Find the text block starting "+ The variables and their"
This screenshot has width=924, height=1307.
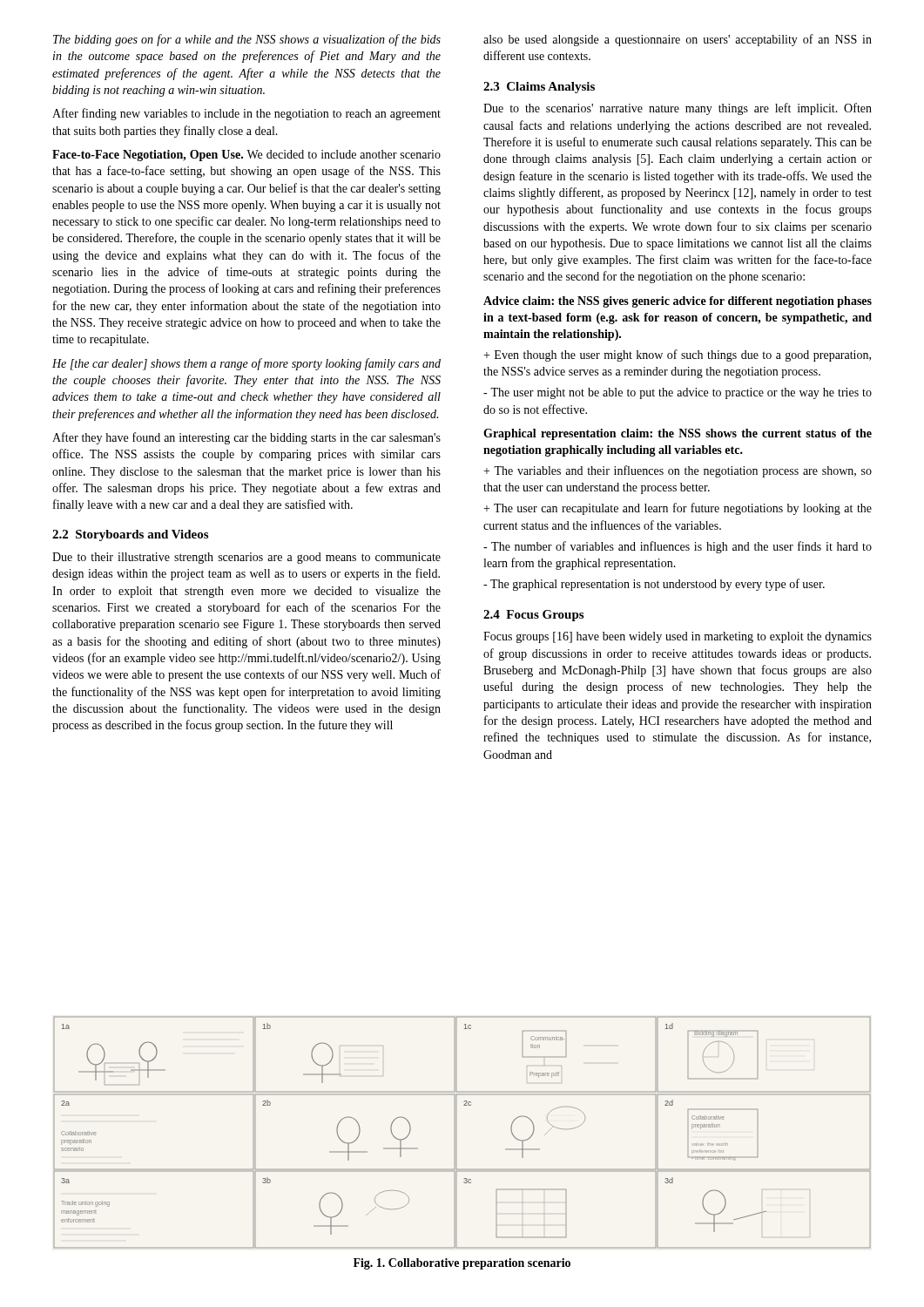[x=678, y=479]
